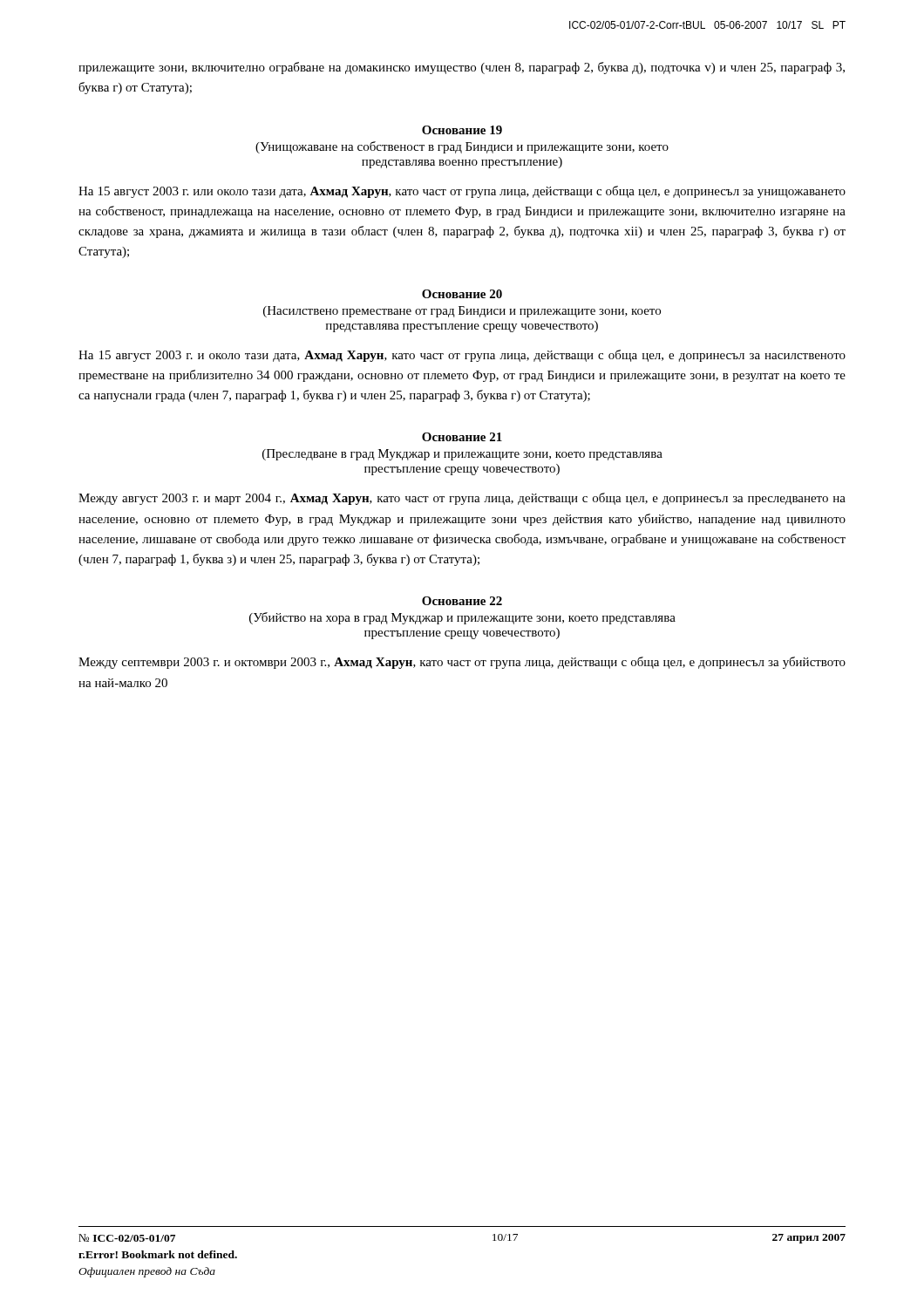Select the text starting "На 15 август 2003 г. и около тази"
The height and width of the screenshot is (1308, 924).
click(462, 375)
